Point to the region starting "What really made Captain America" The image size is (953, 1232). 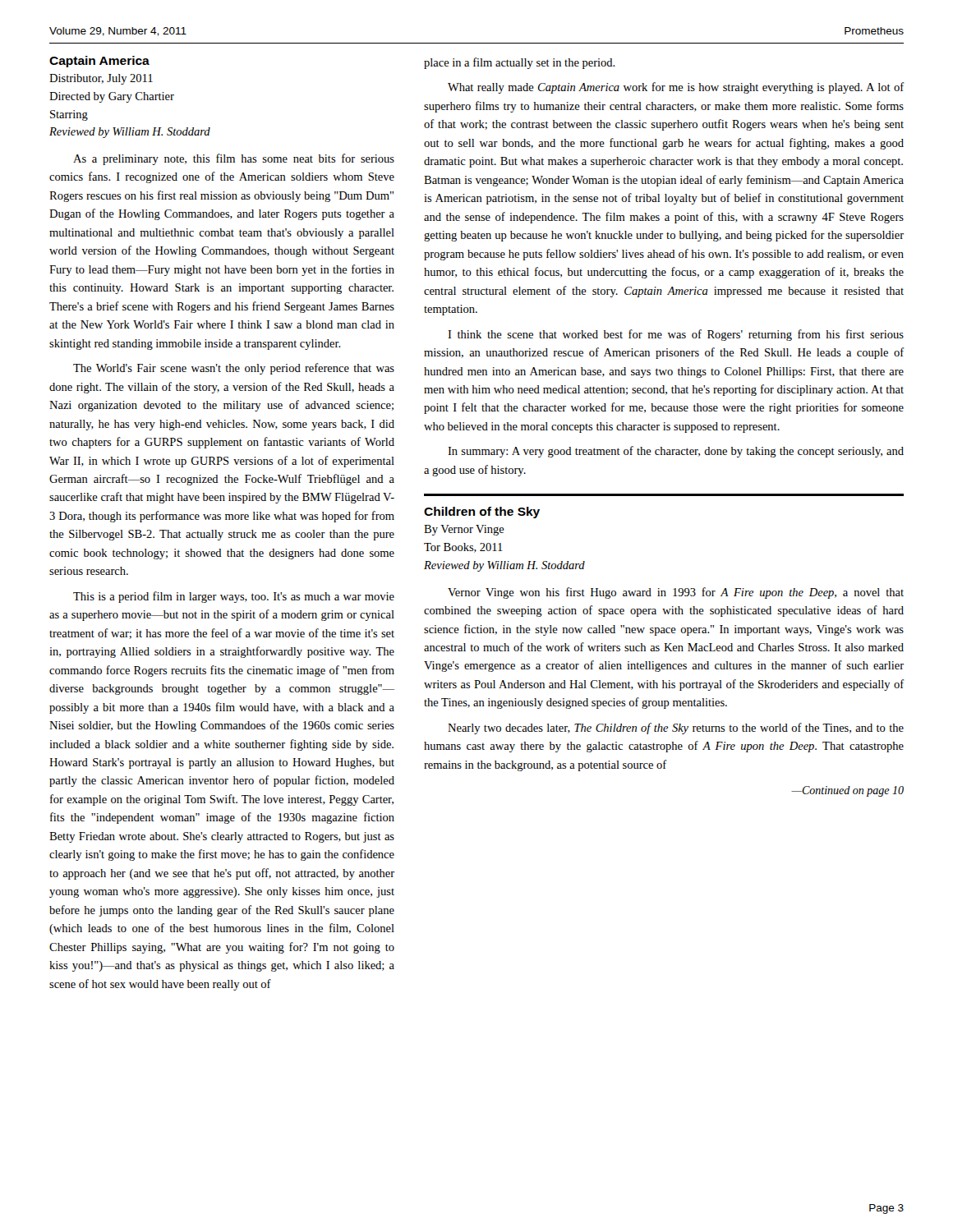click(x=664, y=198)
